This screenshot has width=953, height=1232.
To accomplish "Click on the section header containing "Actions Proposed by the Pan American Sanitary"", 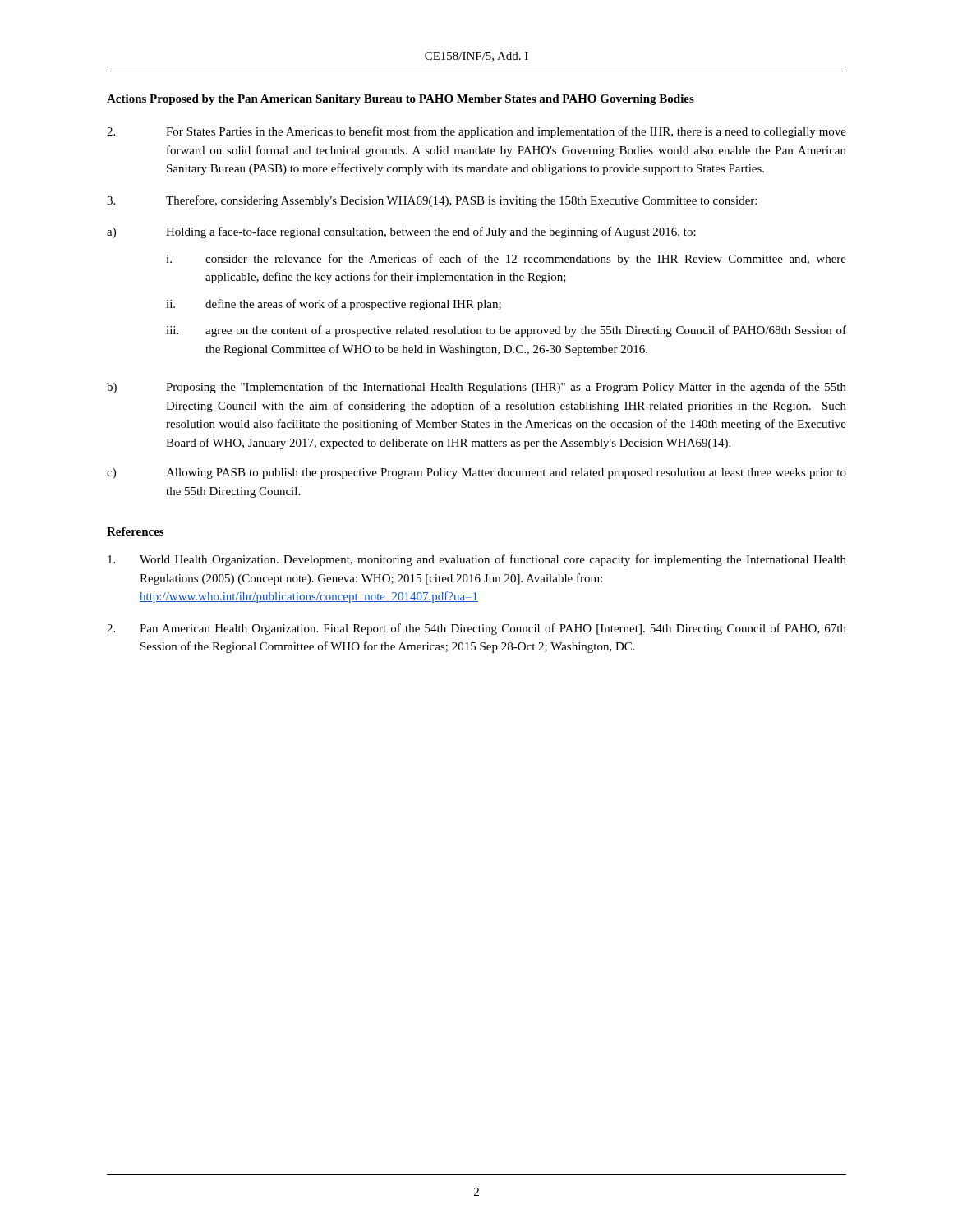I will (x=476, y=99).
